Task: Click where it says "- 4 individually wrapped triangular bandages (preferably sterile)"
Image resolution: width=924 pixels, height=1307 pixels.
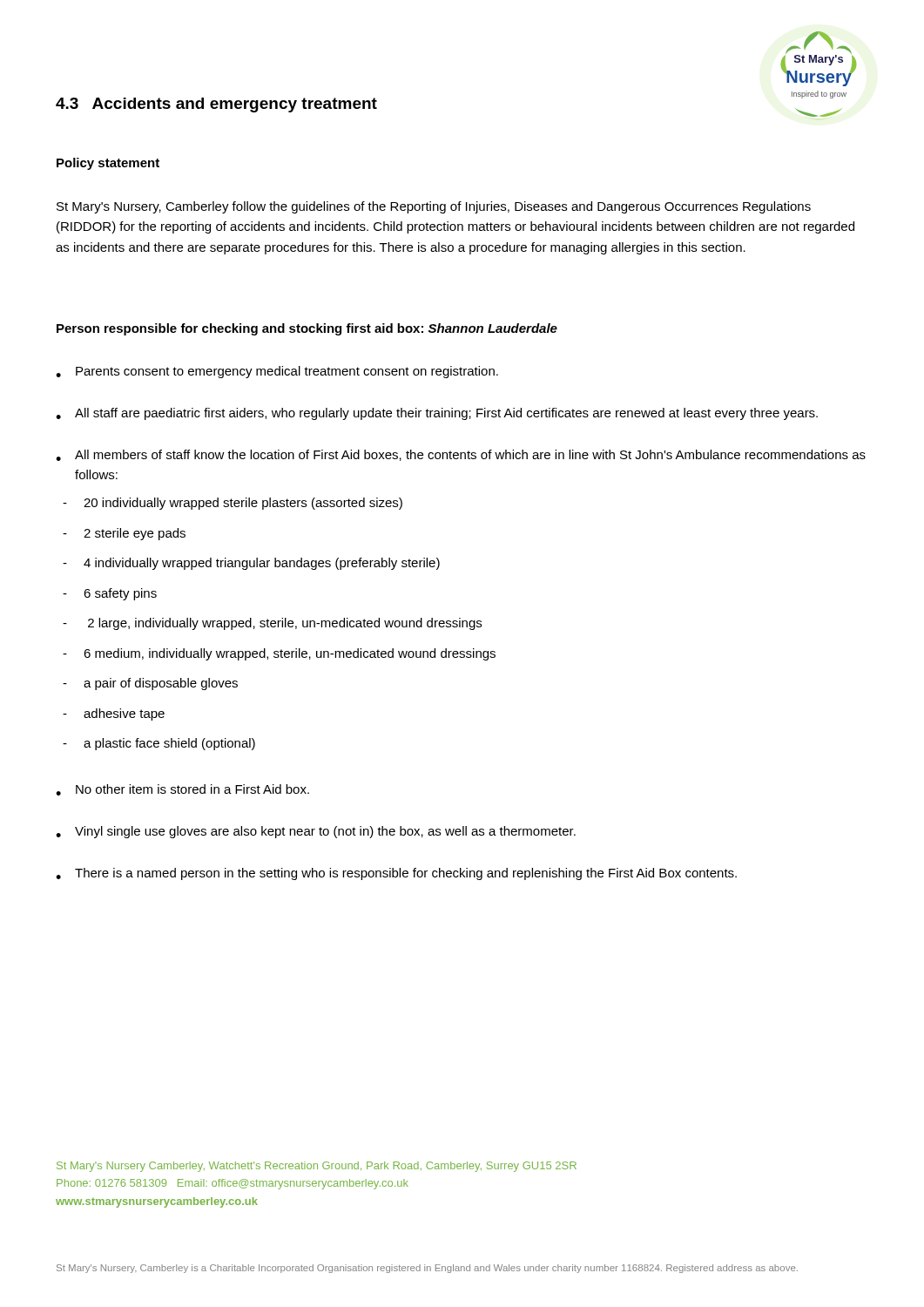Action: tap(251, 563)
